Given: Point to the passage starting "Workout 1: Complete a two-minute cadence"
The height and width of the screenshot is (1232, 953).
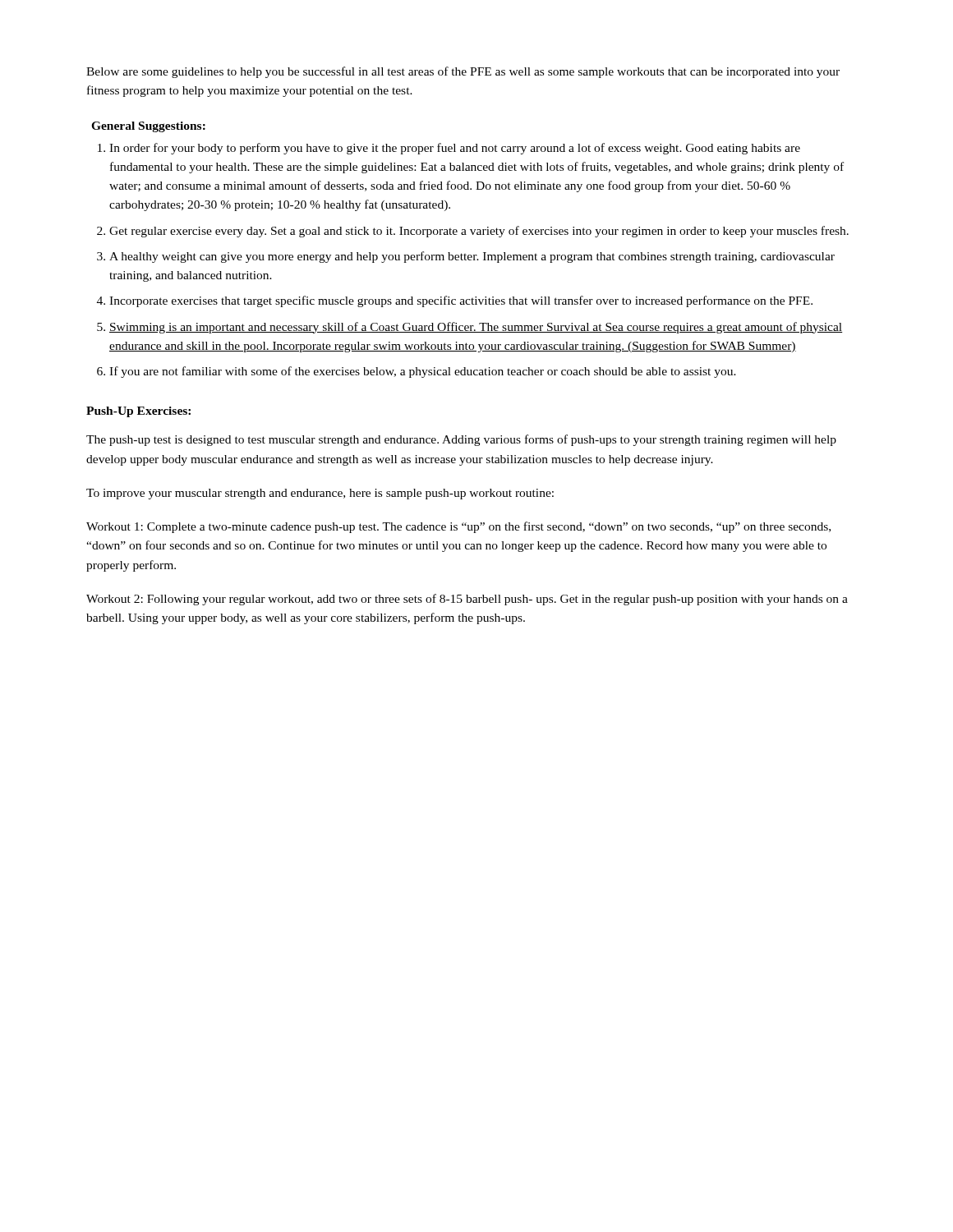Looking at the screenshot, I should (x=459, y=545).
